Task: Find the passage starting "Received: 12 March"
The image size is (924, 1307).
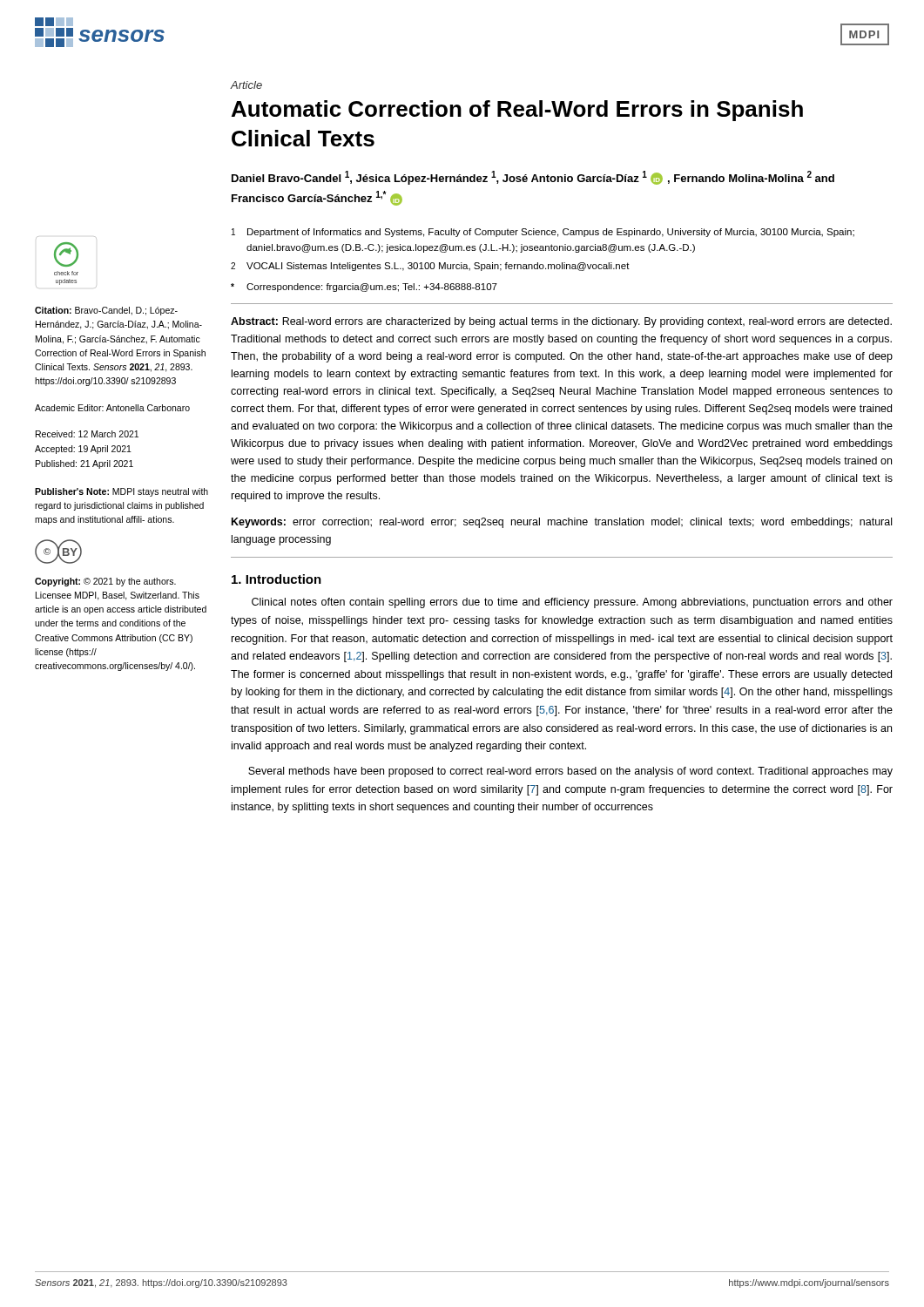Action: point(87,449)
